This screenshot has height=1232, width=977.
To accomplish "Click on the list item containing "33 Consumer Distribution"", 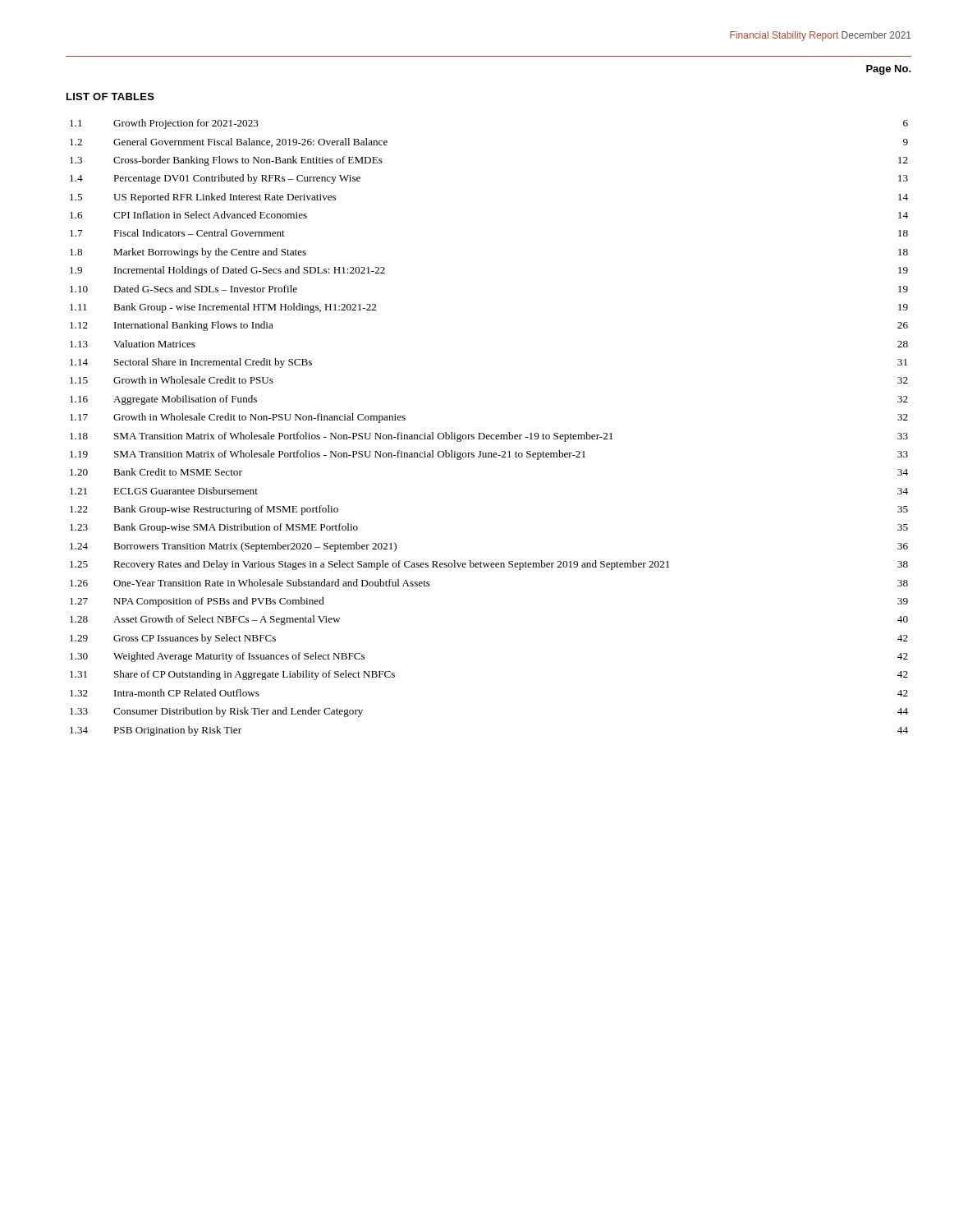I will tap(241, 712).
